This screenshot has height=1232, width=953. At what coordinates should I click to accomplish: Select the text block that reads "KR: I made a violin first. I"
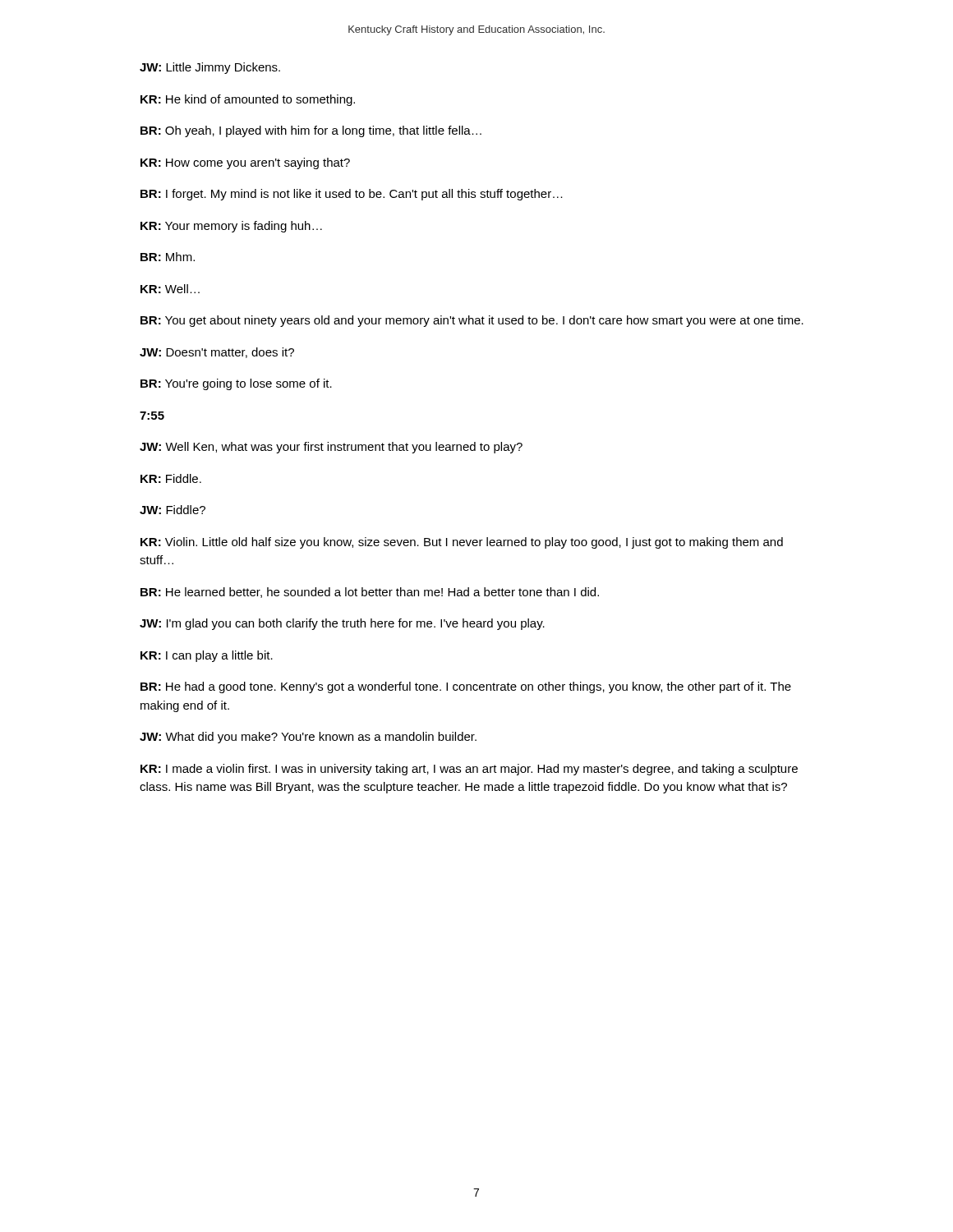[x=469, y=777]
